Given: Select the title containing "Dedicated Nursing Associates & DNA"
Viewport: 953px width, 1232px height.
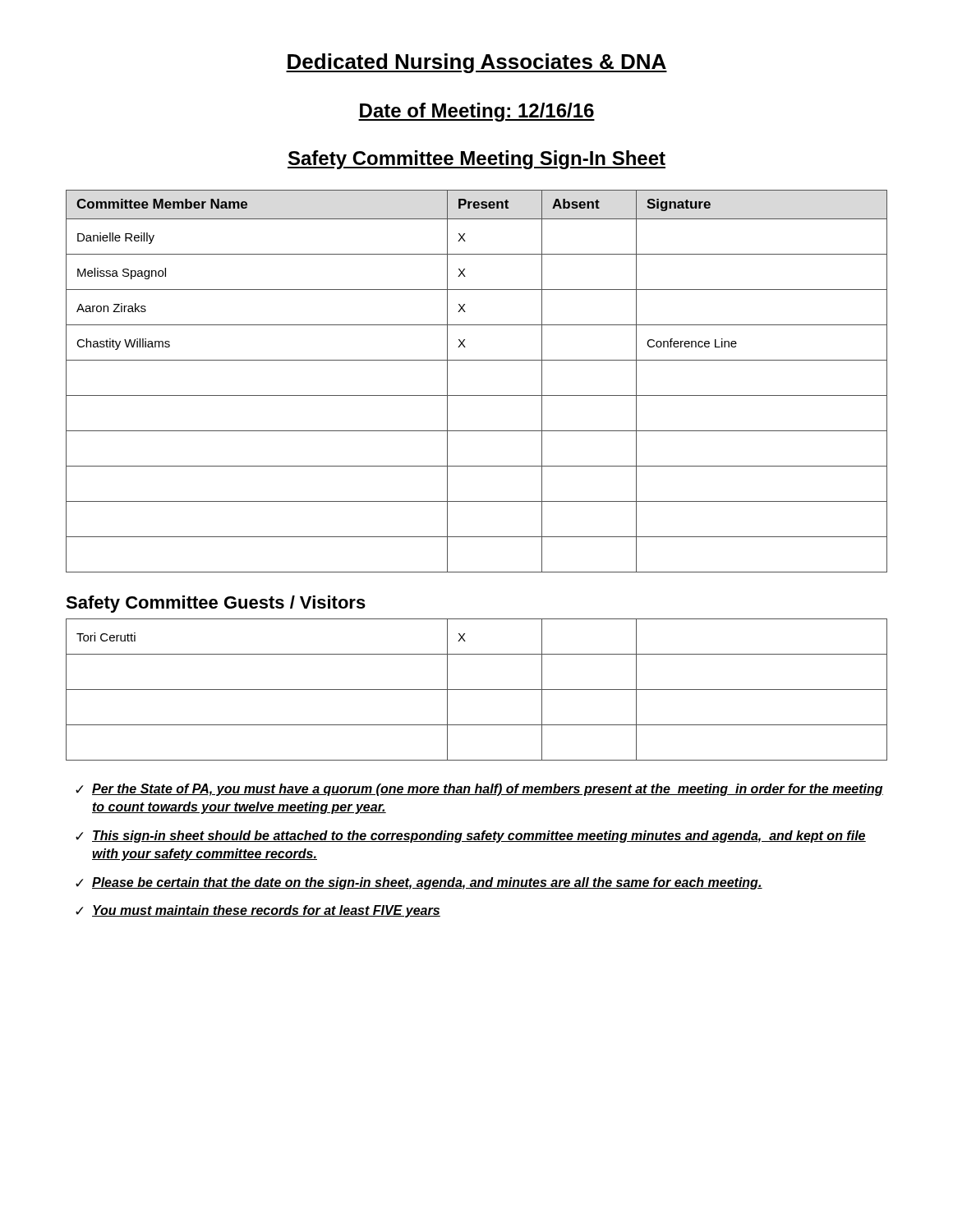Looking at the screenshot, I should (476, 62).
